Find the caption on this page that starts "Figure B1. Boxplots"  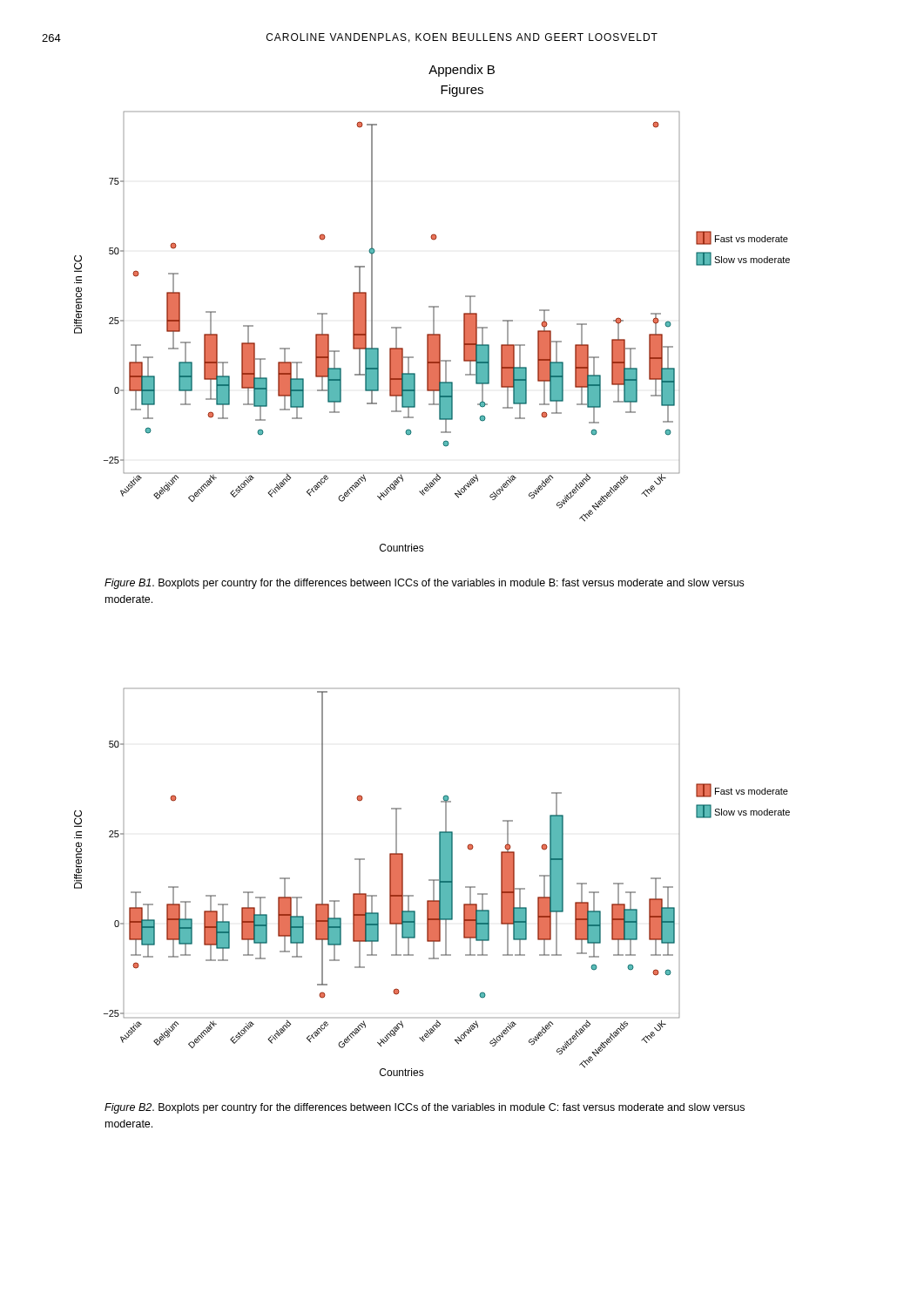tap(424, 591)
